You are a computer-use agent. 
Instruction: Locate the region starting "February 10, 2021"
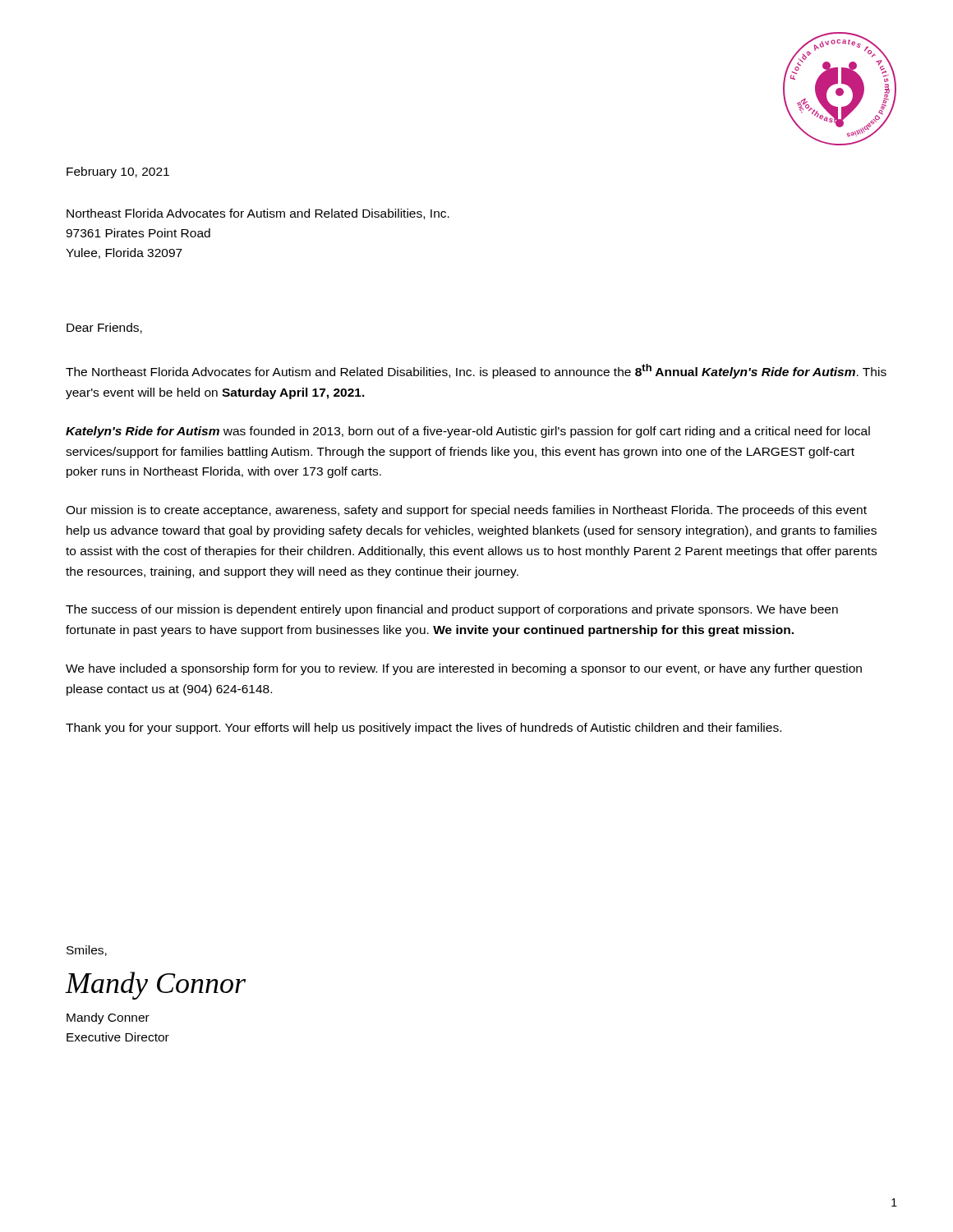click(x=118, y=171)
